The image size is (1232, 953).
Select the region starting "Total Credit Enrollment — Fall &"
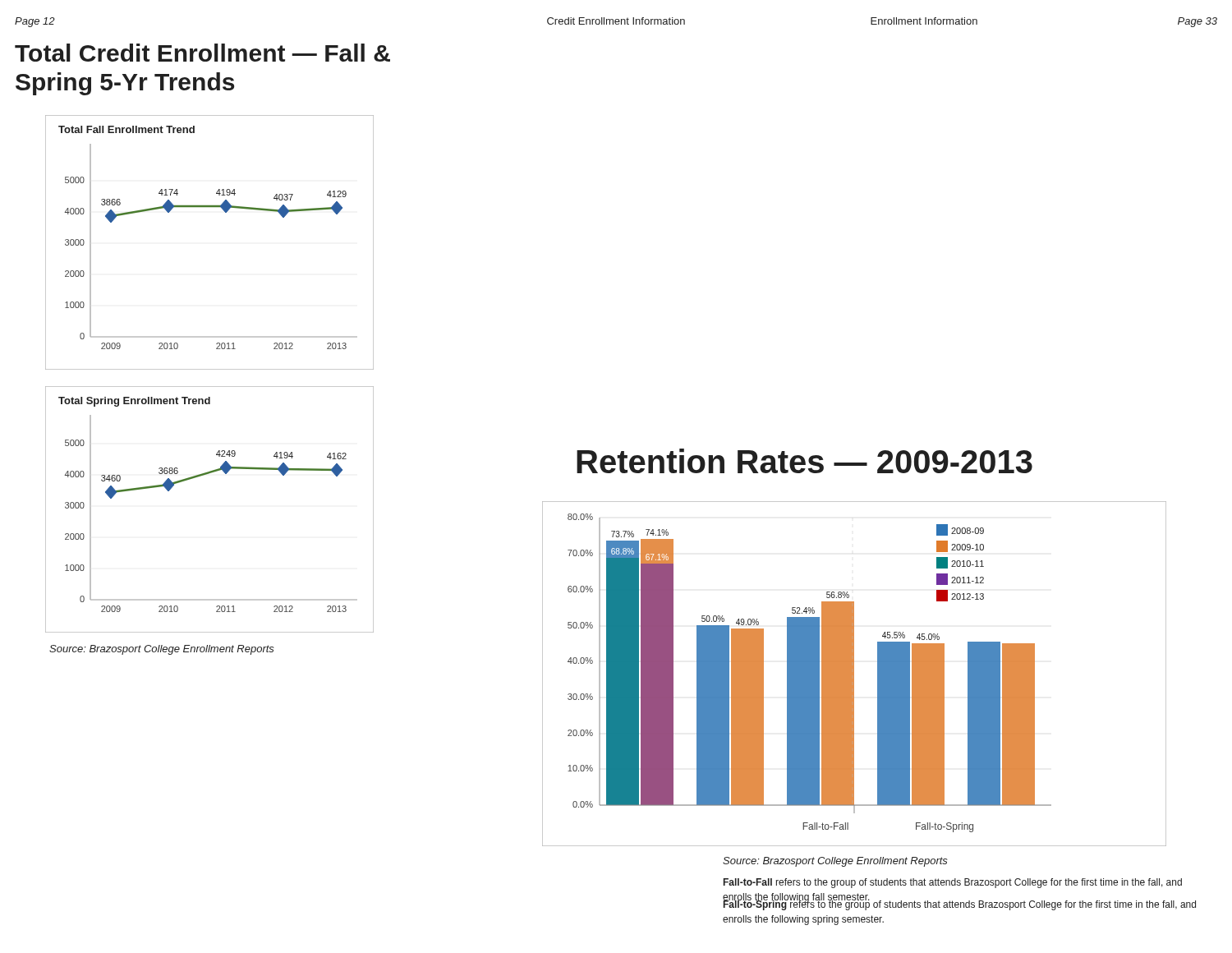pyautogui.click(x=203, y=67)
